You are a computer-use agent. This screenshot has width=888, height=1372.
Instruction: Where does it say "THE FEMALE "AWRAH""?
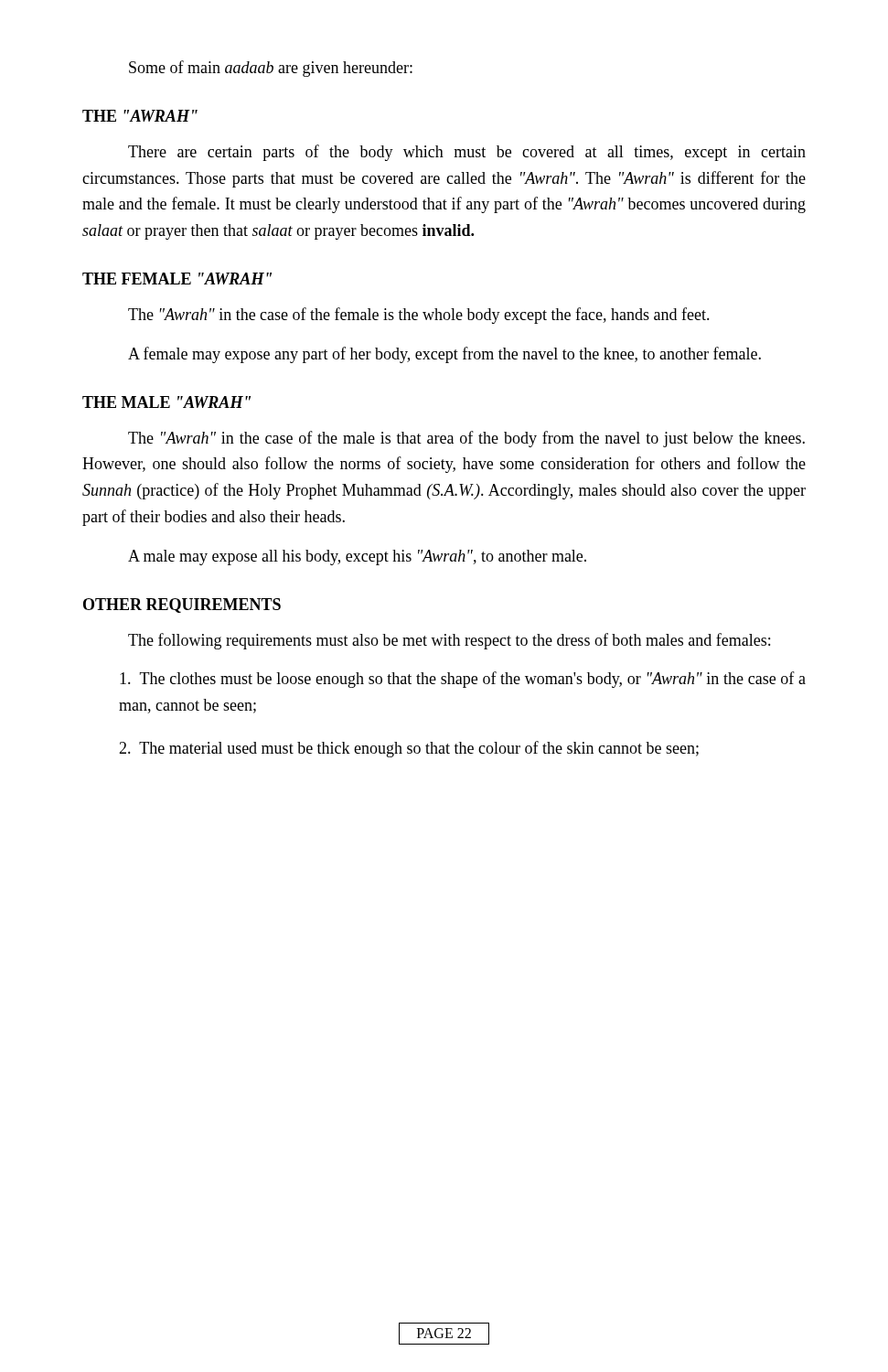click(x=178, y=279)
